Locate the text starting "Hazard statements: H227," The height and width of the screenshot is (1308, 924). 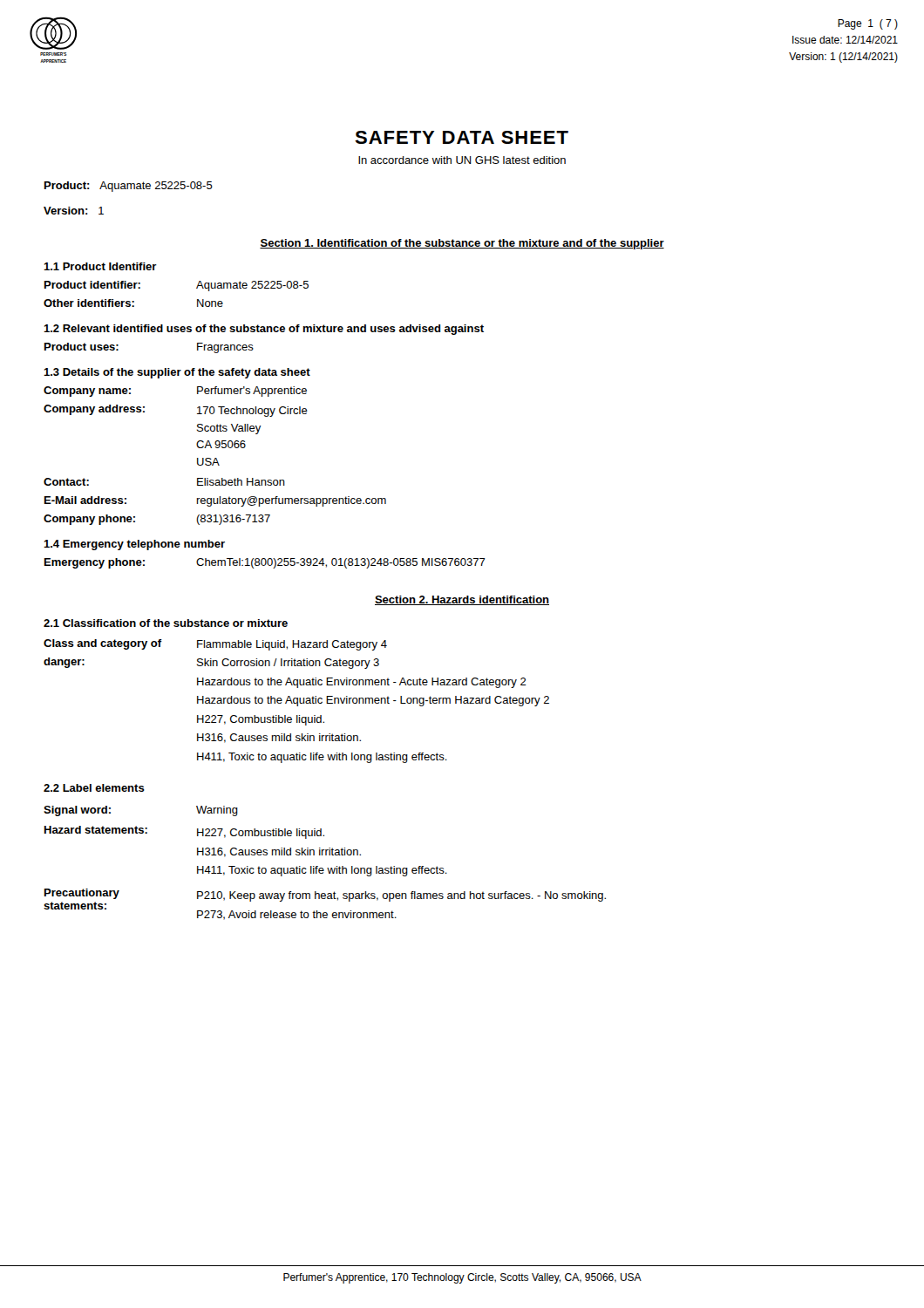click(246, 851)
